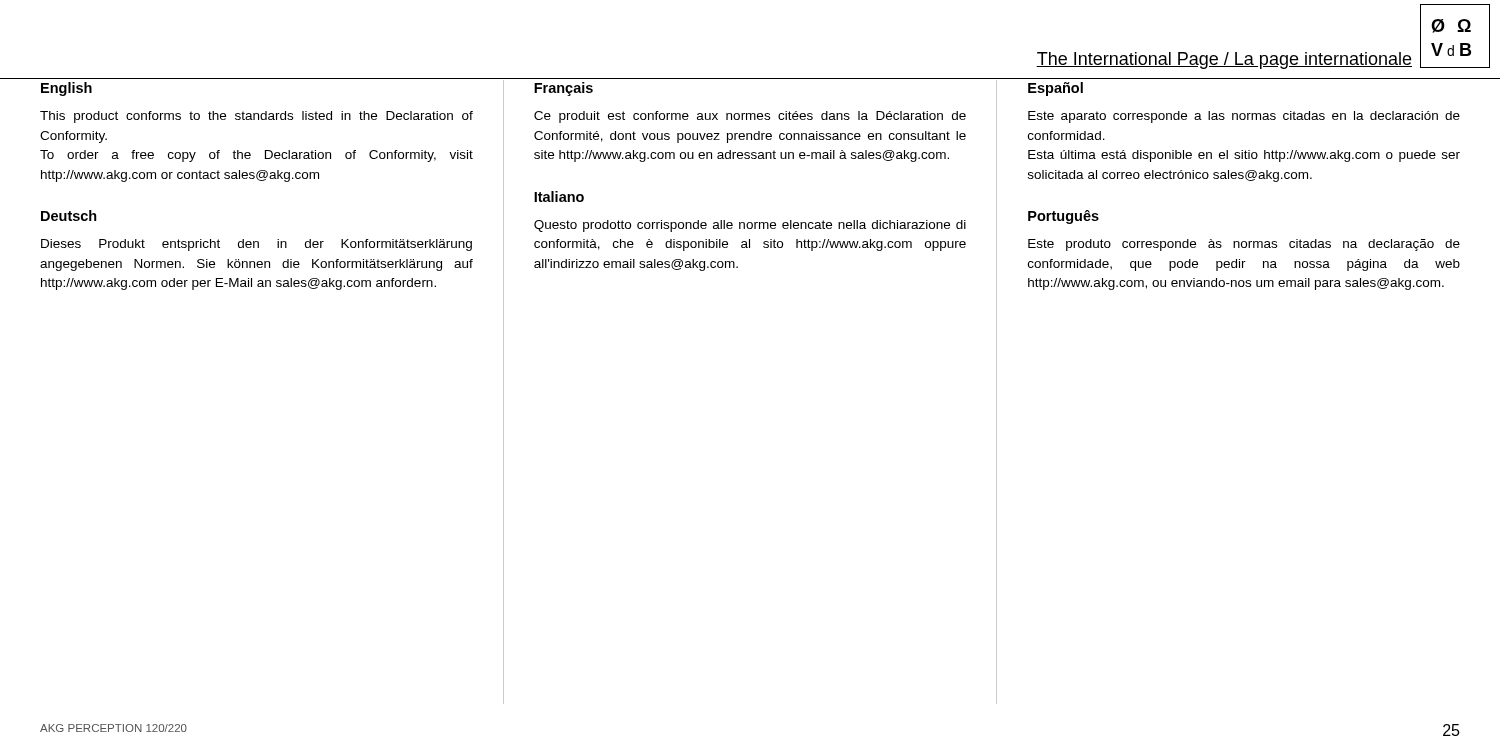Find the text block starting "Ce produit est conforme"

coord(750,135)
